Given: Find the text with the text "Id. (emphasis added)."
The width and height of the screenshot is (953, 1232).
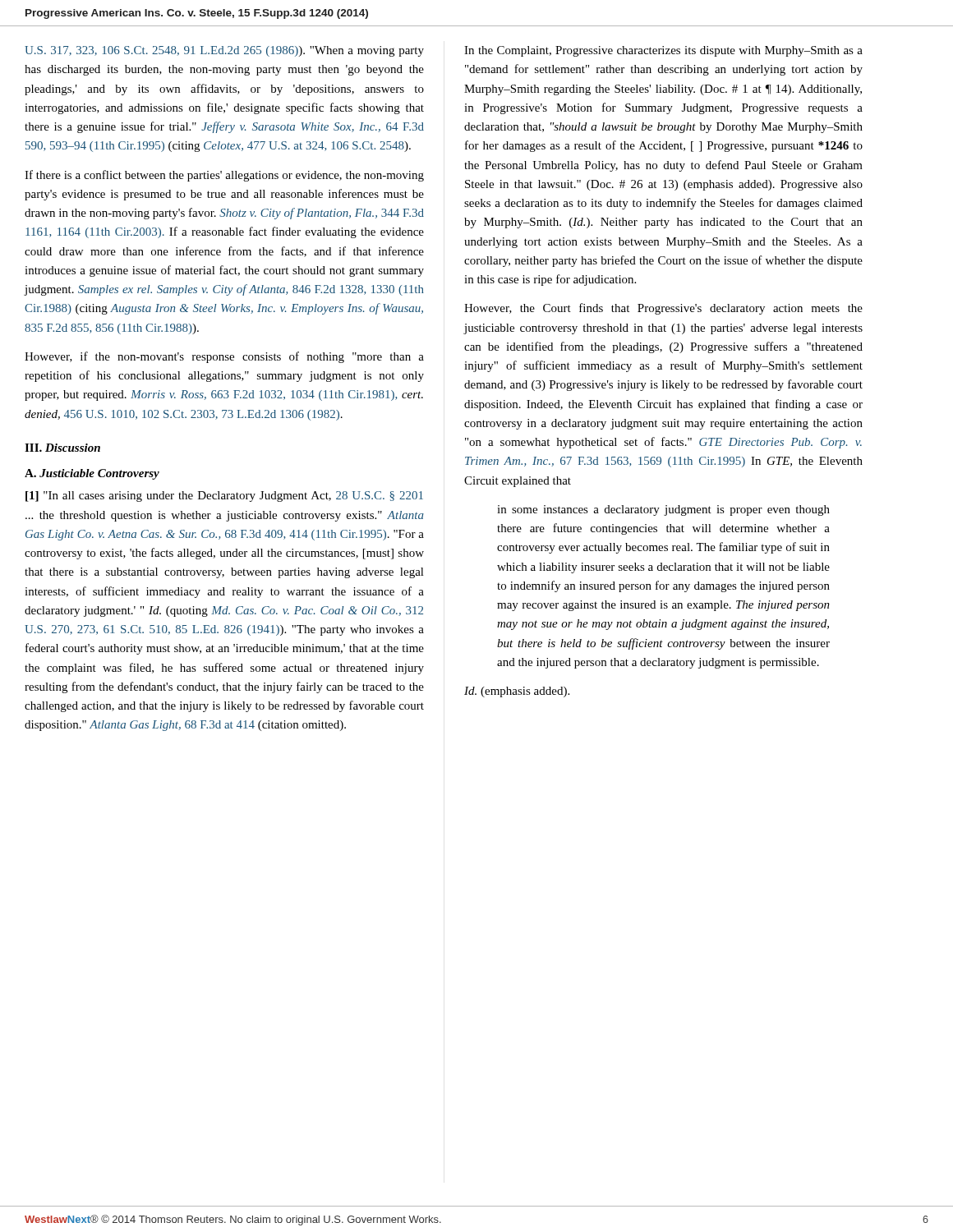Looking at the screenshot, I should click(517, 692).
